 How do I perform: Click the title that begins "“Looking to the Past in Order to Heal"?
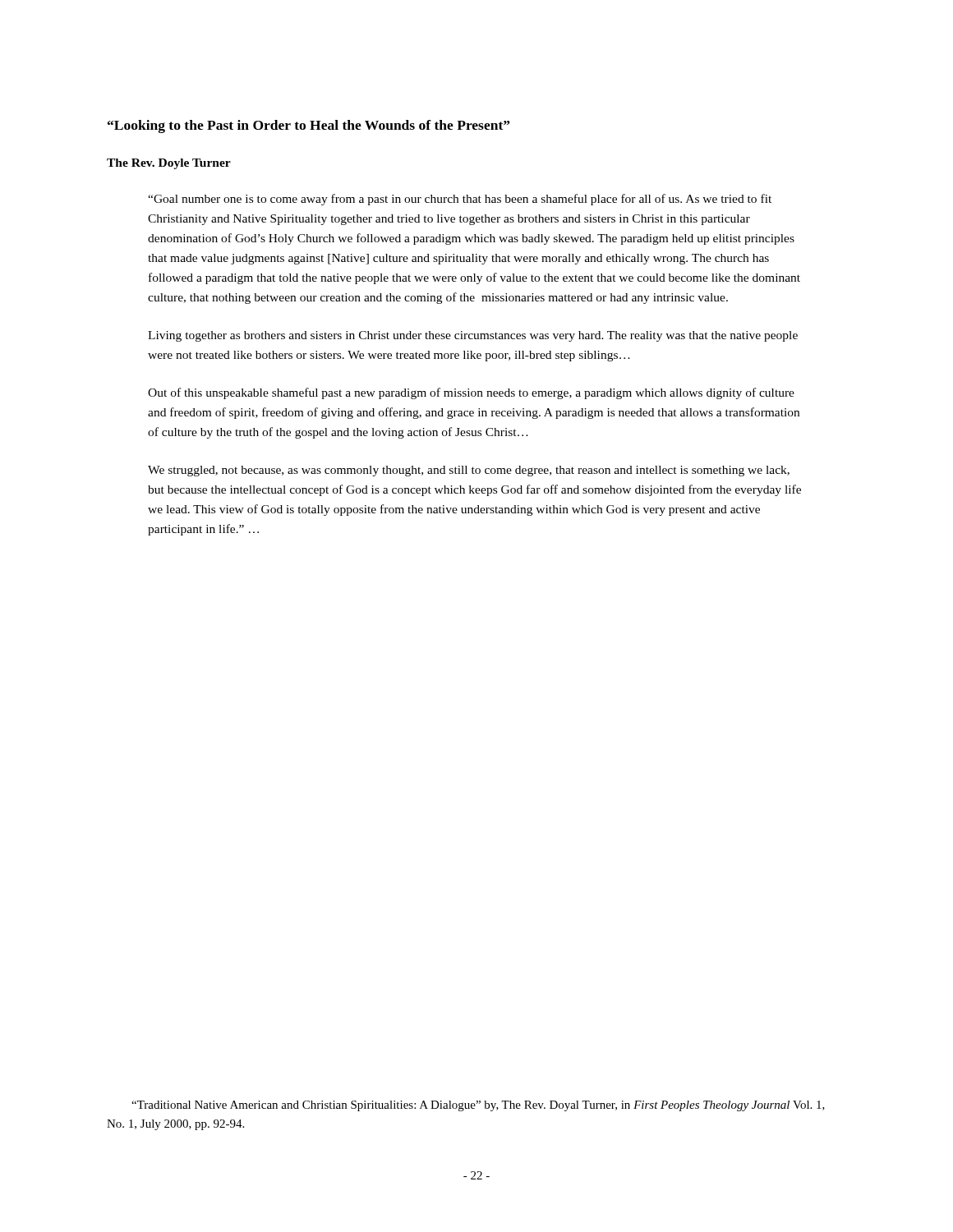(308, 125)
